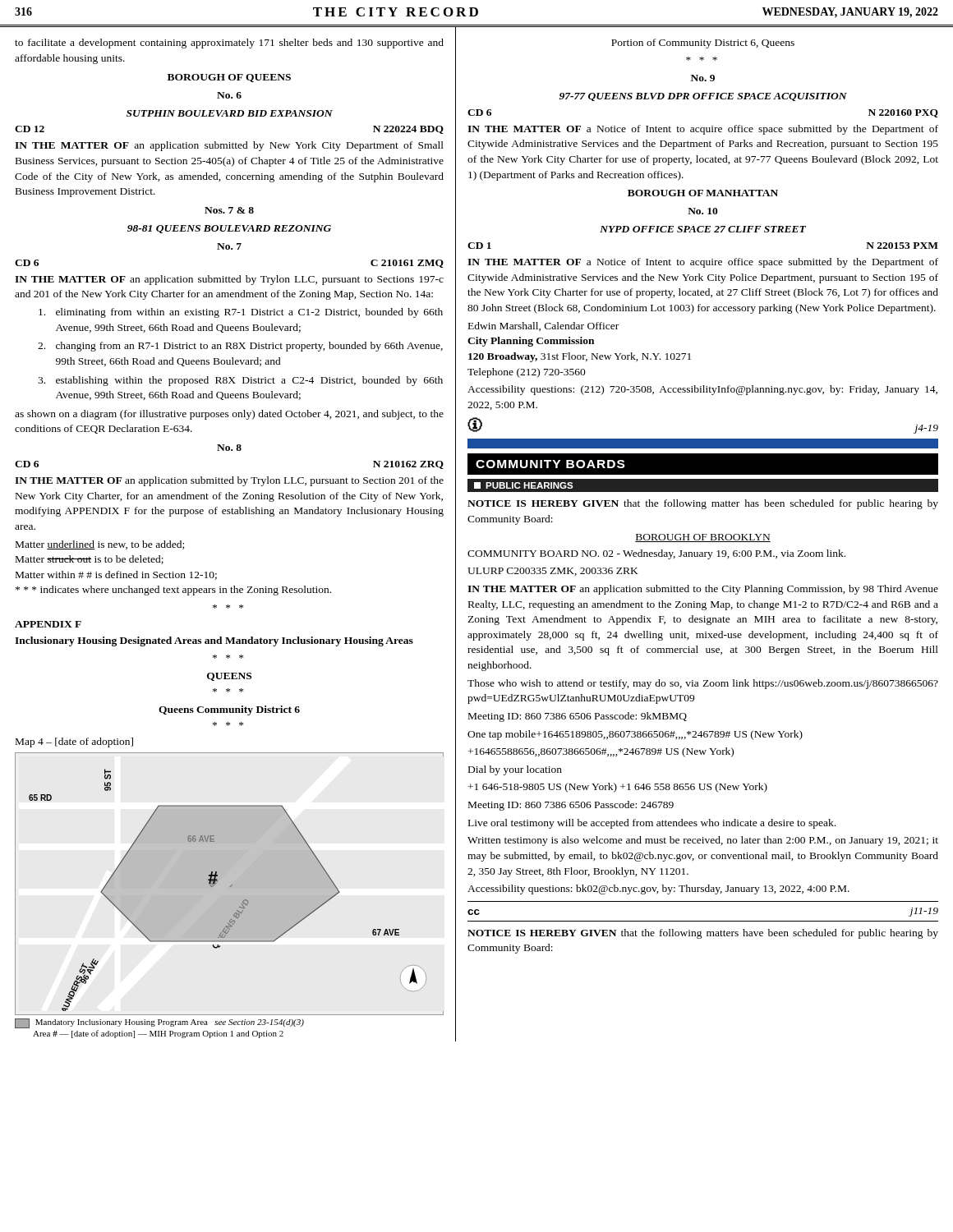Locate the section header that says "No. 7"
953x1232 pixels.
[x=229, y=246]
